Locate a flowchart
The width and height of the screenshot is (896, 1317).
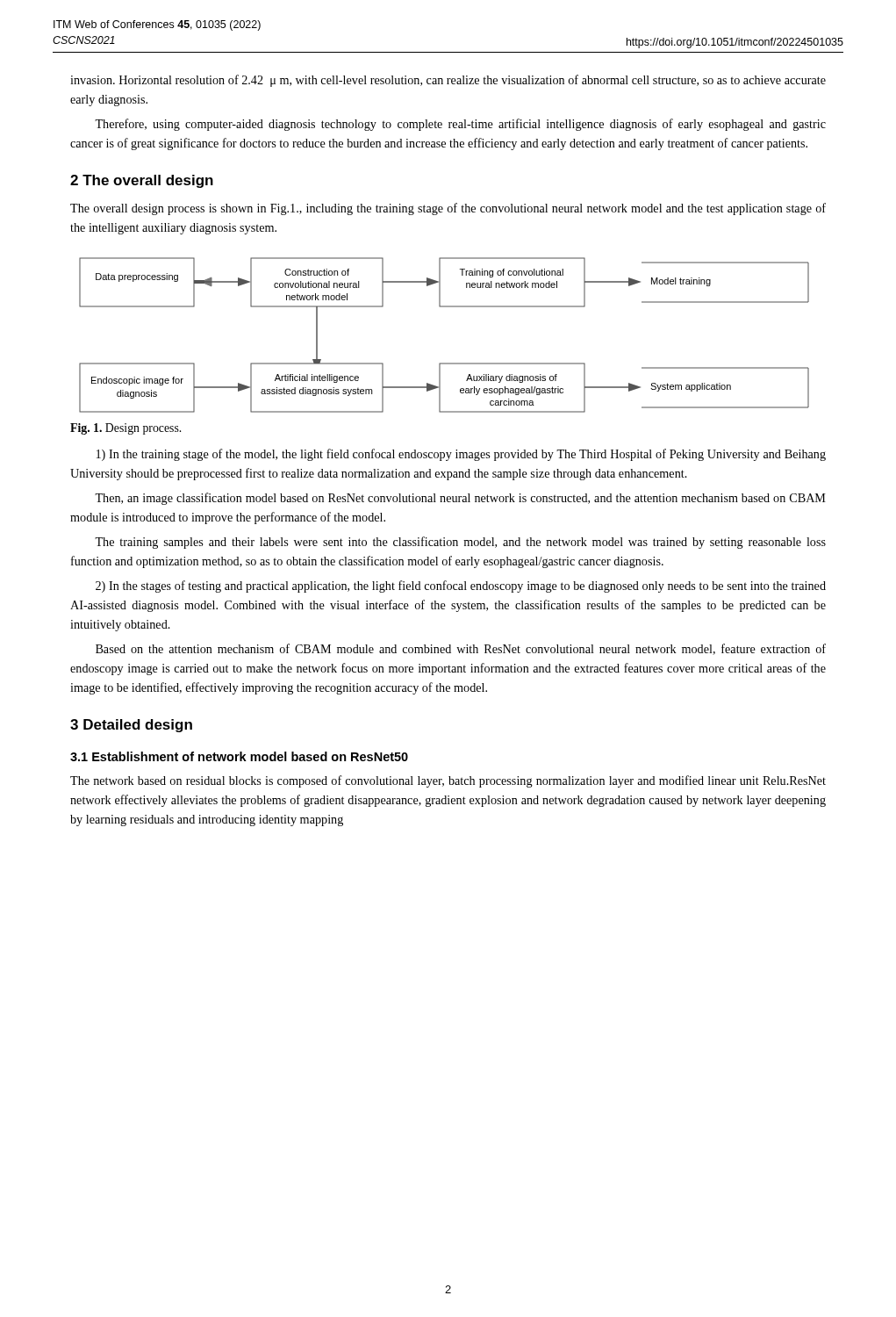(448, 333)
